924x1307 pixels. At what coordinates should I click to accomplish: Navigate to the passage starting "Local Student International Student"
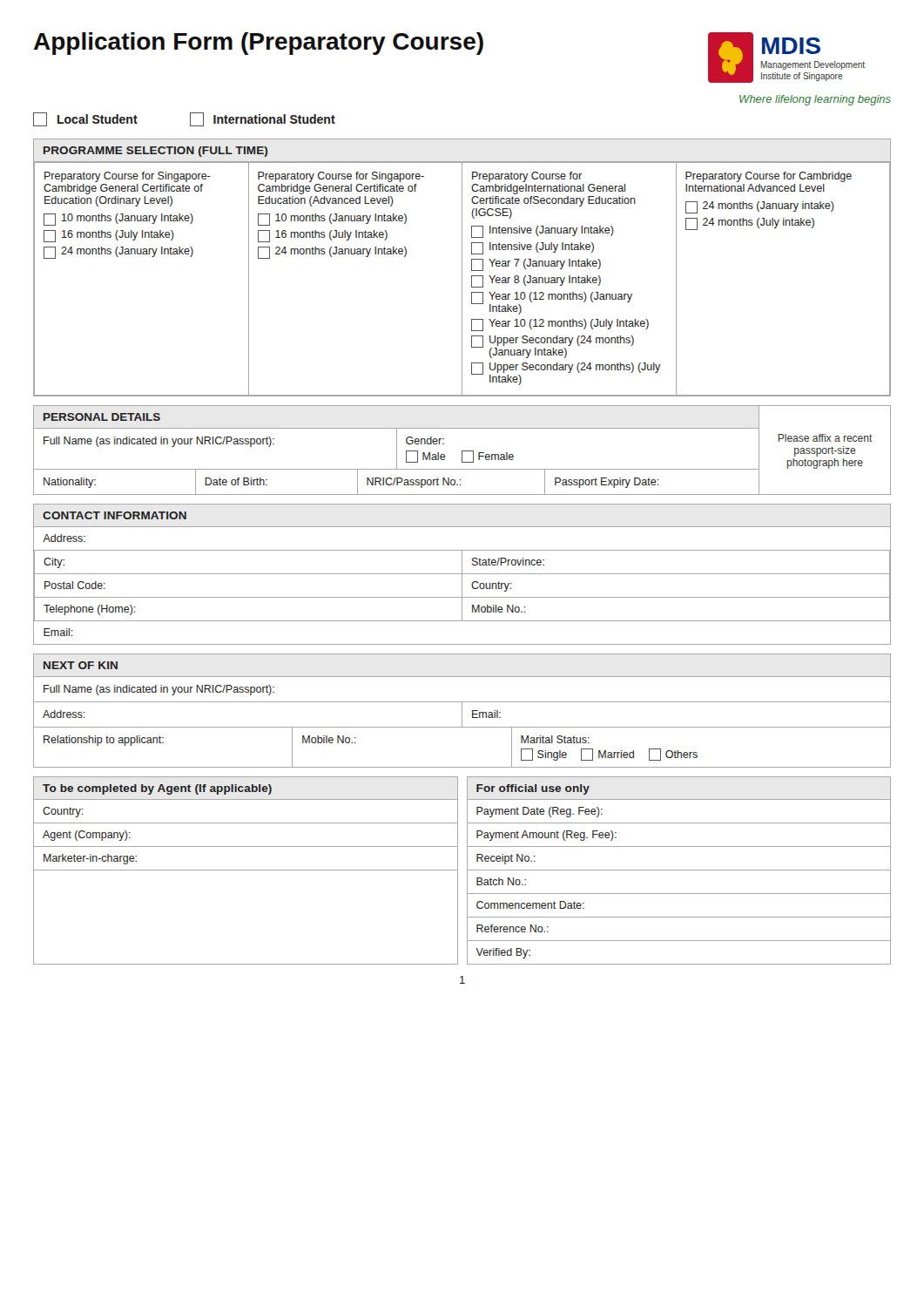point(184,119)
